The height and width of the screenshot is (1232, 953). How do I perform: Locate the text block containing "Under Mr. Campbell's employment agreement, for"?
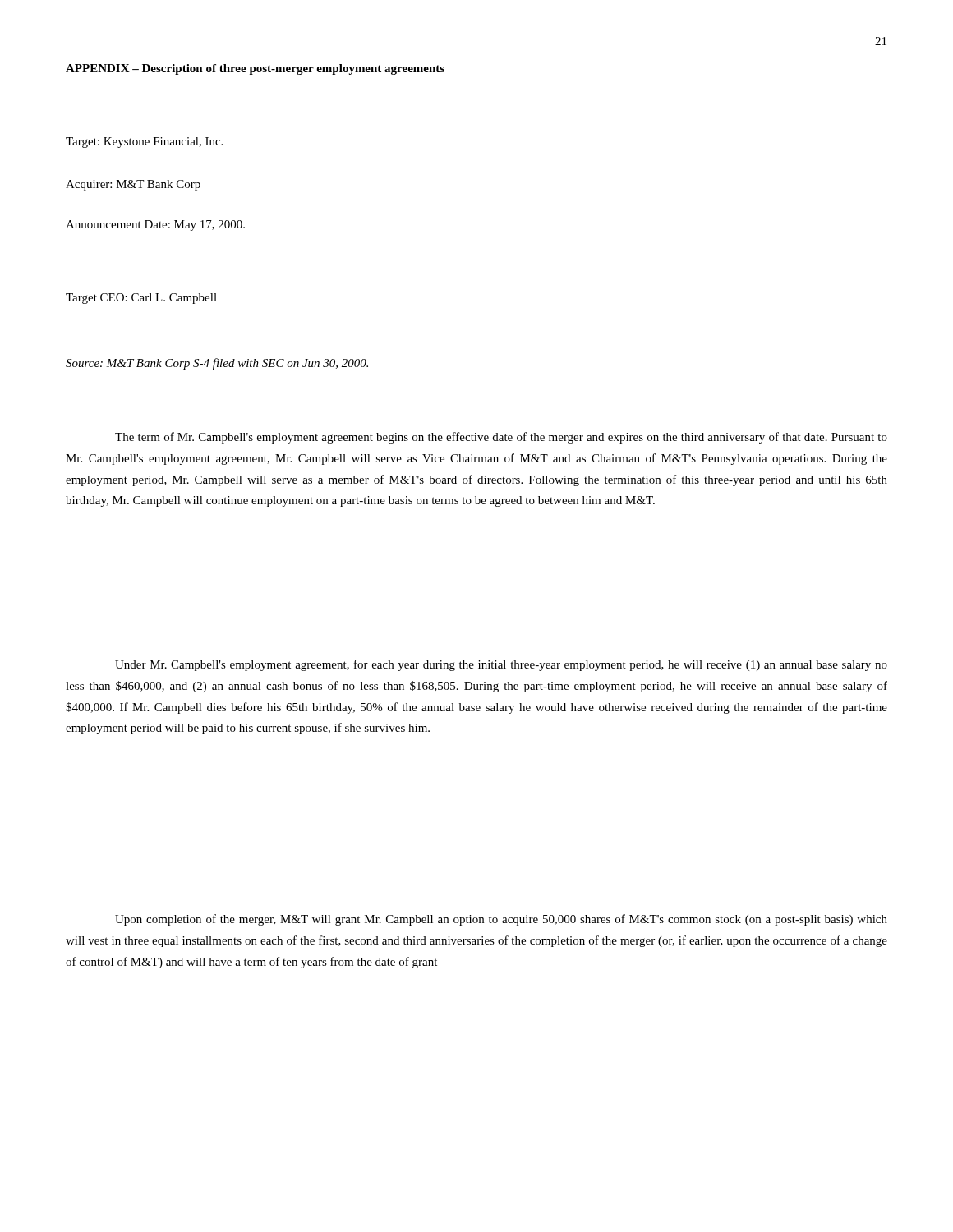476,697
